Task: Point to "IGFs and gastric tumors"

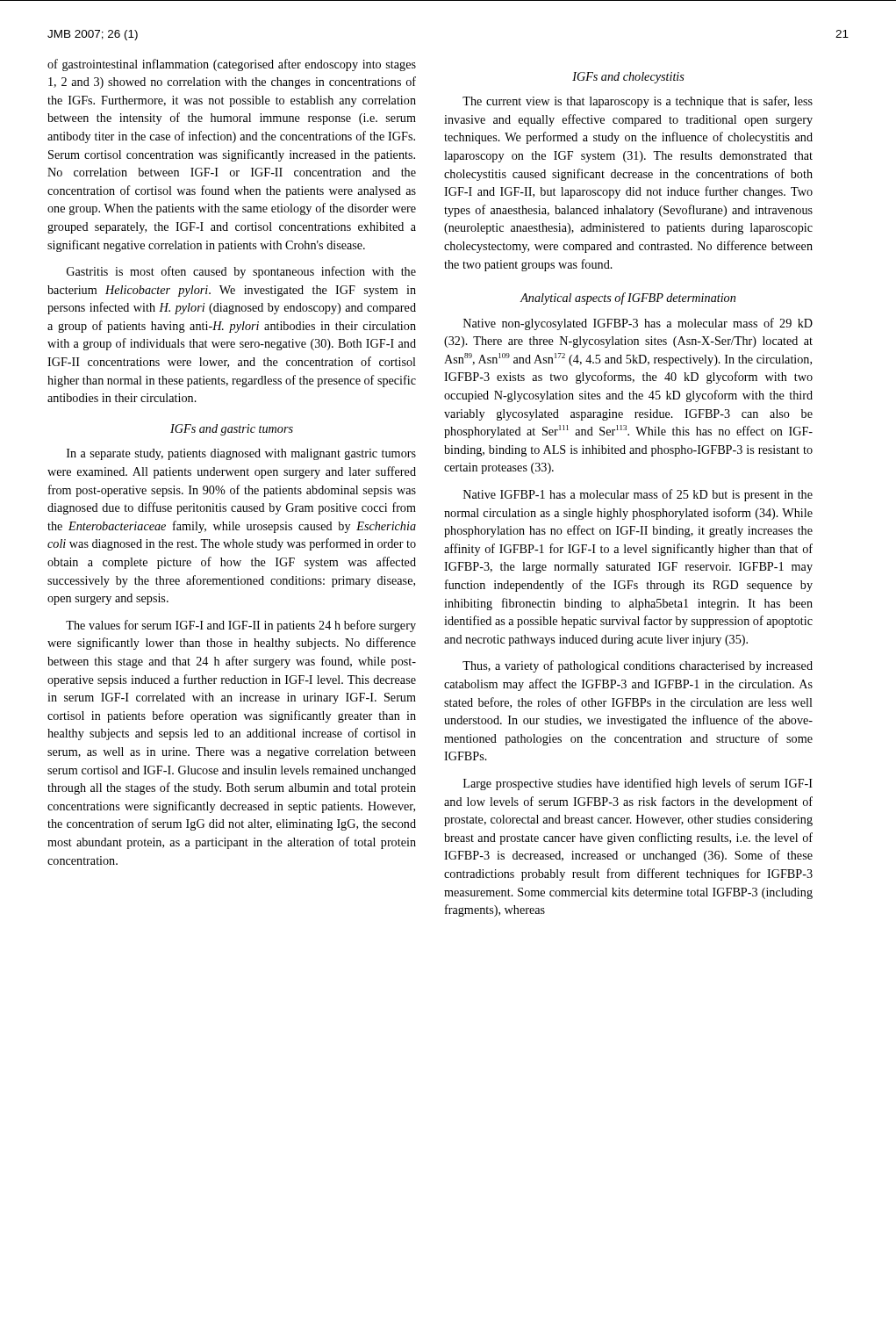Action: pyautogui.click(x=232, y=428)
